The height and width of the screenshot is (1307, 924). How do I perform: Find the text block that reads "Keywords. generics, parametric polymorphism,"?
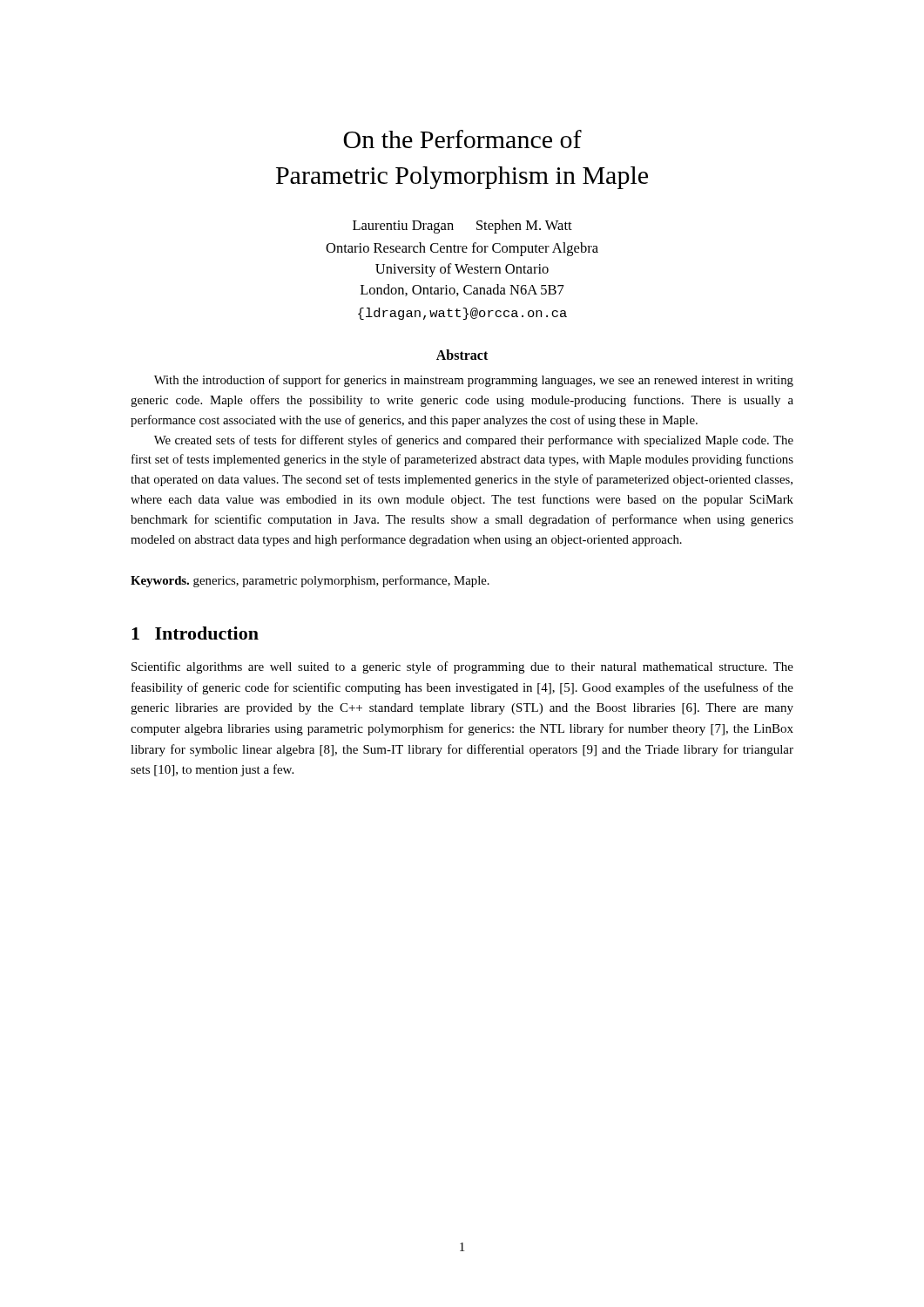point(310,580)
